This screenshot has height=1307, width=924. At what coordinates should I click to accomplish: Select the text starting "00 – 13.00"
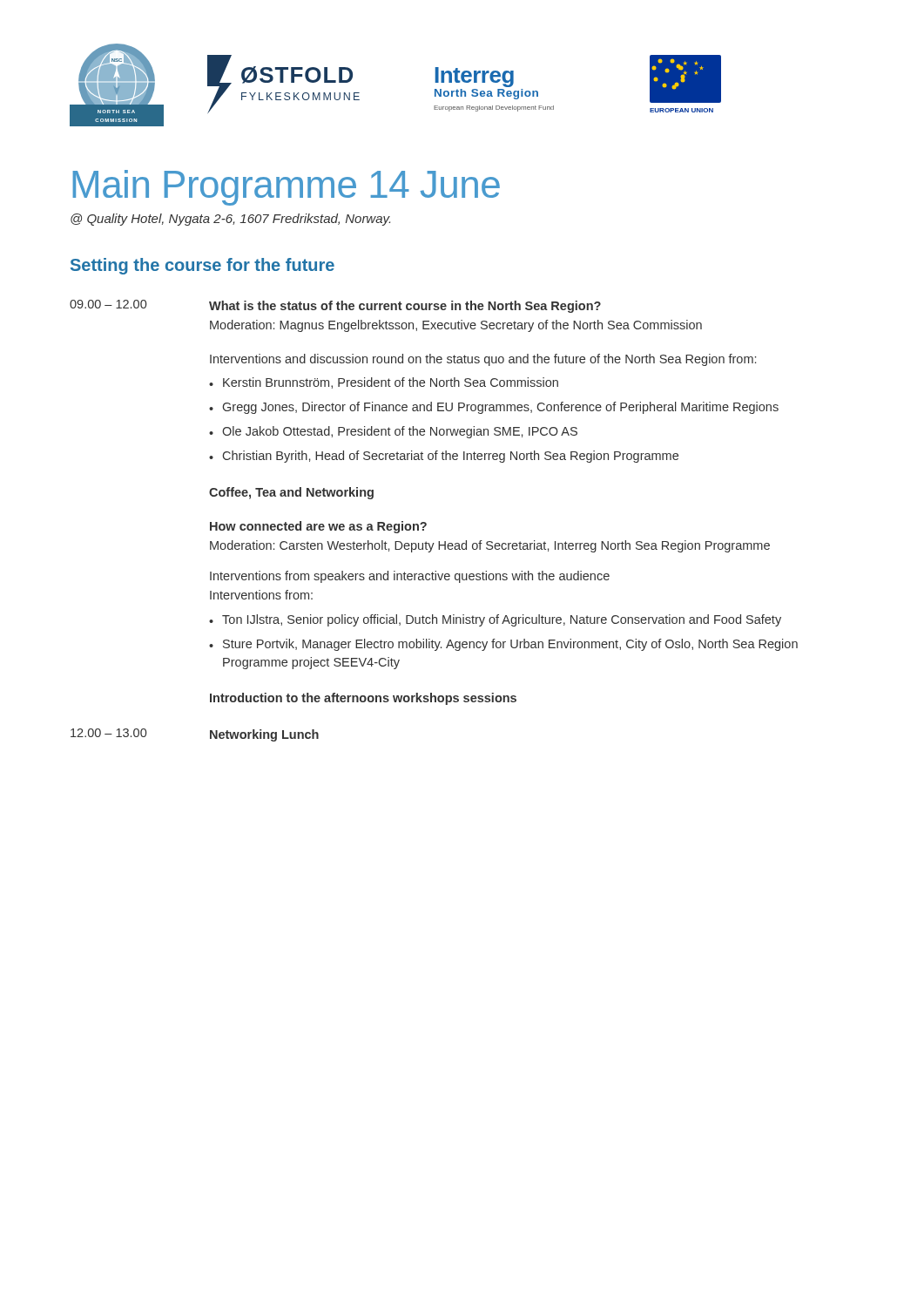coord(108,733)
